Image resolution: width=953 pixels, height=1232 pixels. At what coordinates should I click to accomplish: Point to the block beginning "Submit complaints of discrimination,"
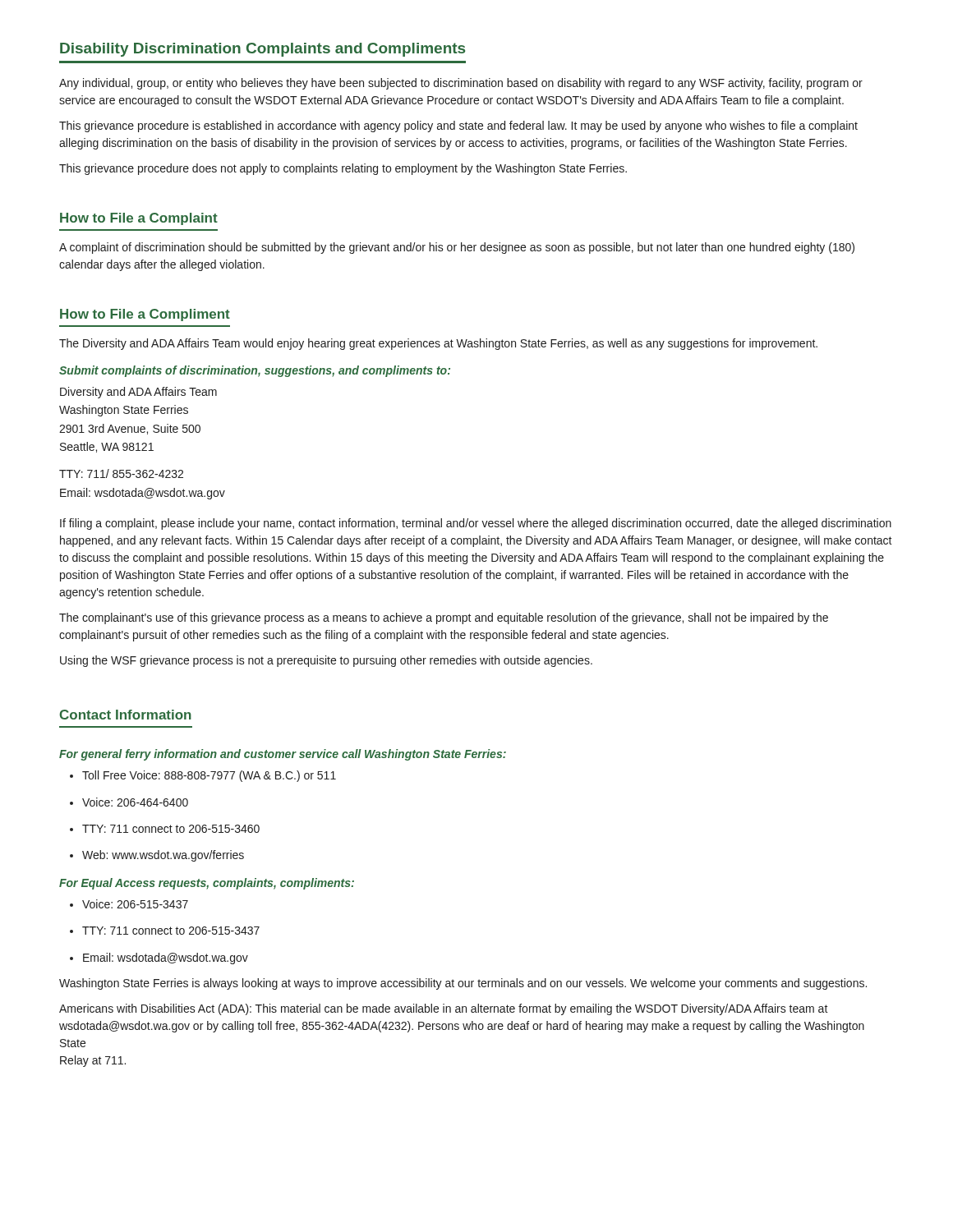[x=255, y=371]
